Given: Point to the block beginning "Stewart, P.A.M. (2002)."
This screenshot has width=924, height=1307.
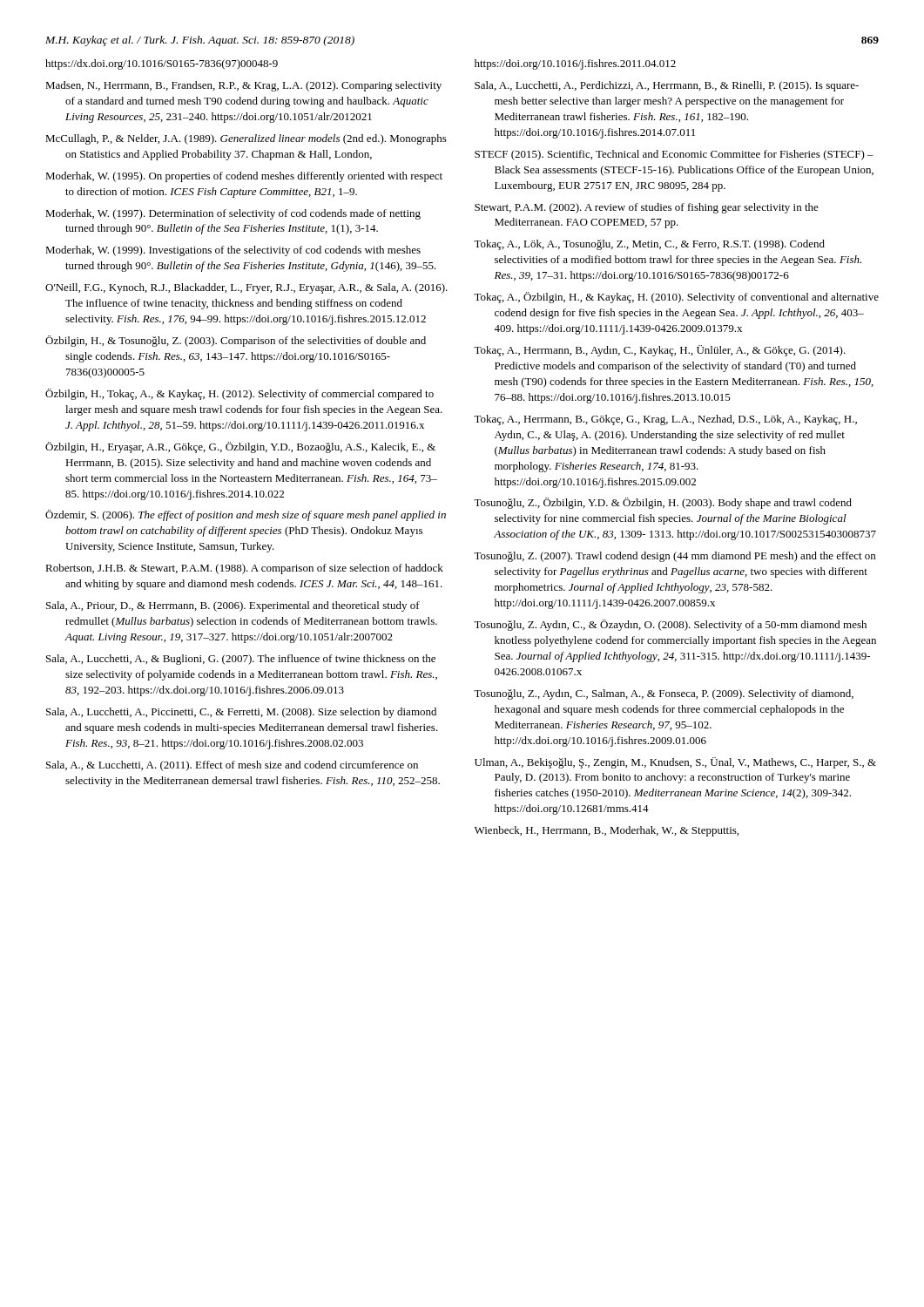Looking at the screenshot, I should 646,214.
